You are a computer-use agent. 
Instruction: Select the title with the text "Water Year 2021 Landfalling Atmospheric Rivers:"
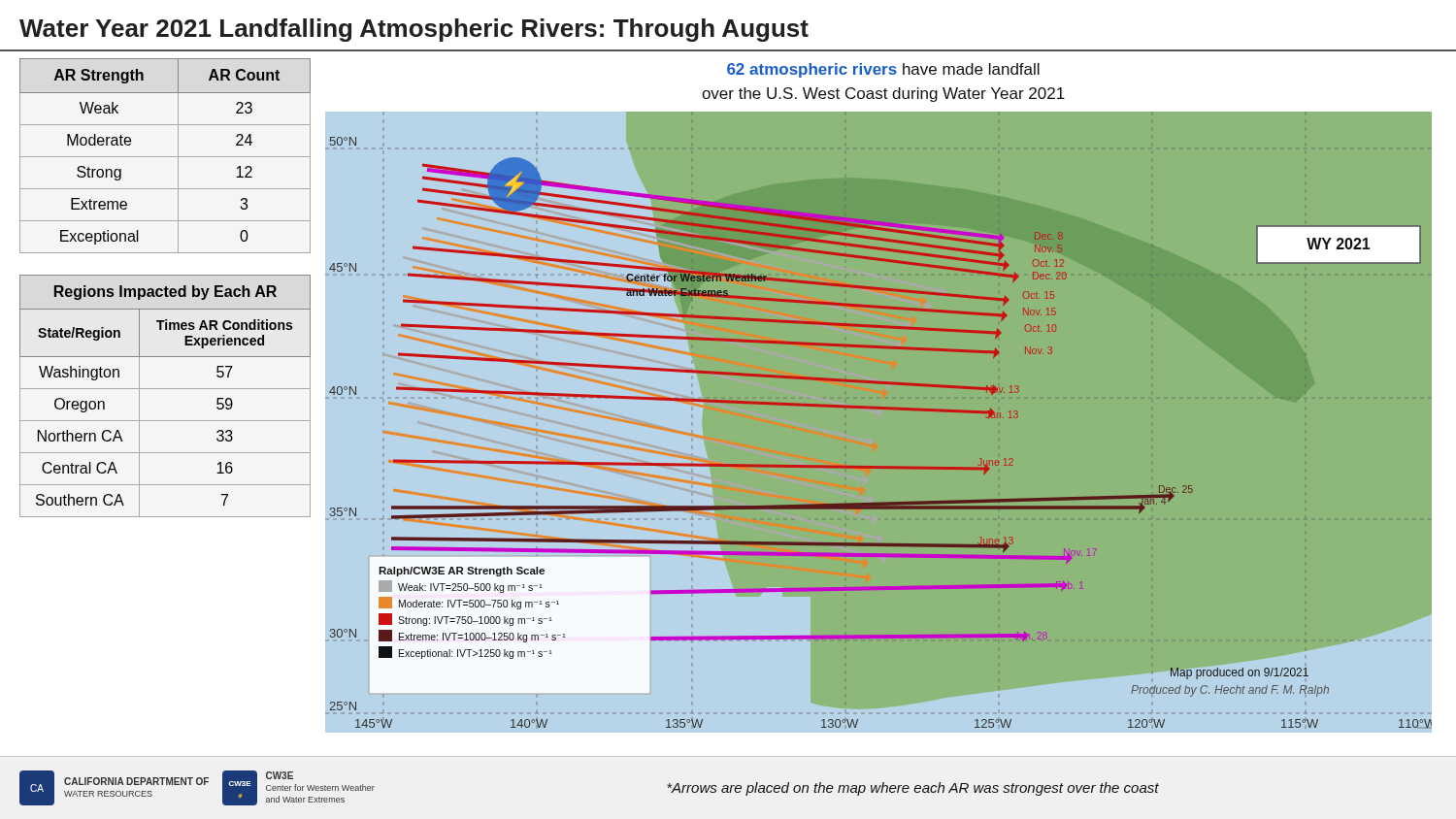[414, 28]
